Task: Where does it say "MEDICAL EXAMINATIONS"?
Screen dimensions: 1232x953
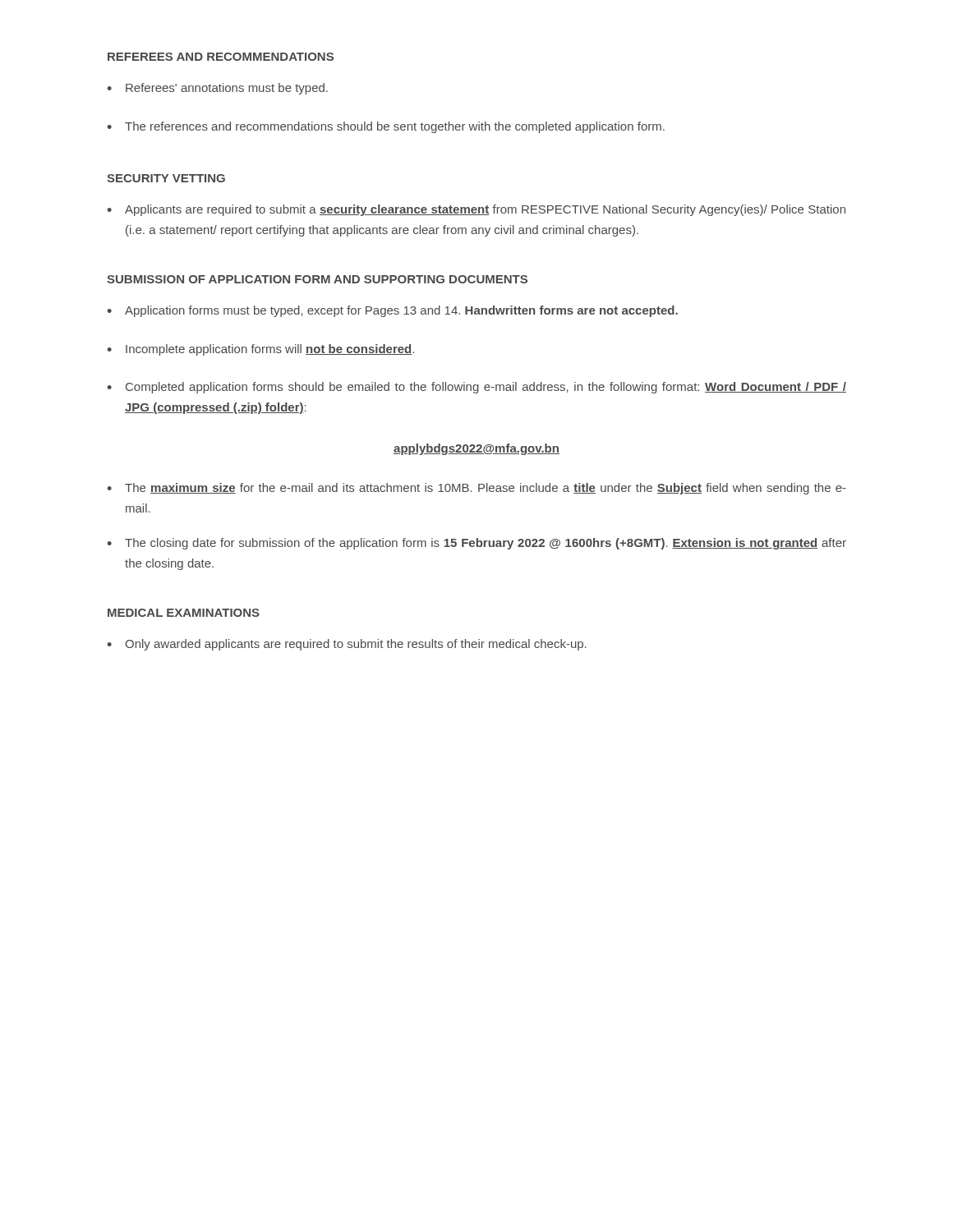Action: (183, 612)
